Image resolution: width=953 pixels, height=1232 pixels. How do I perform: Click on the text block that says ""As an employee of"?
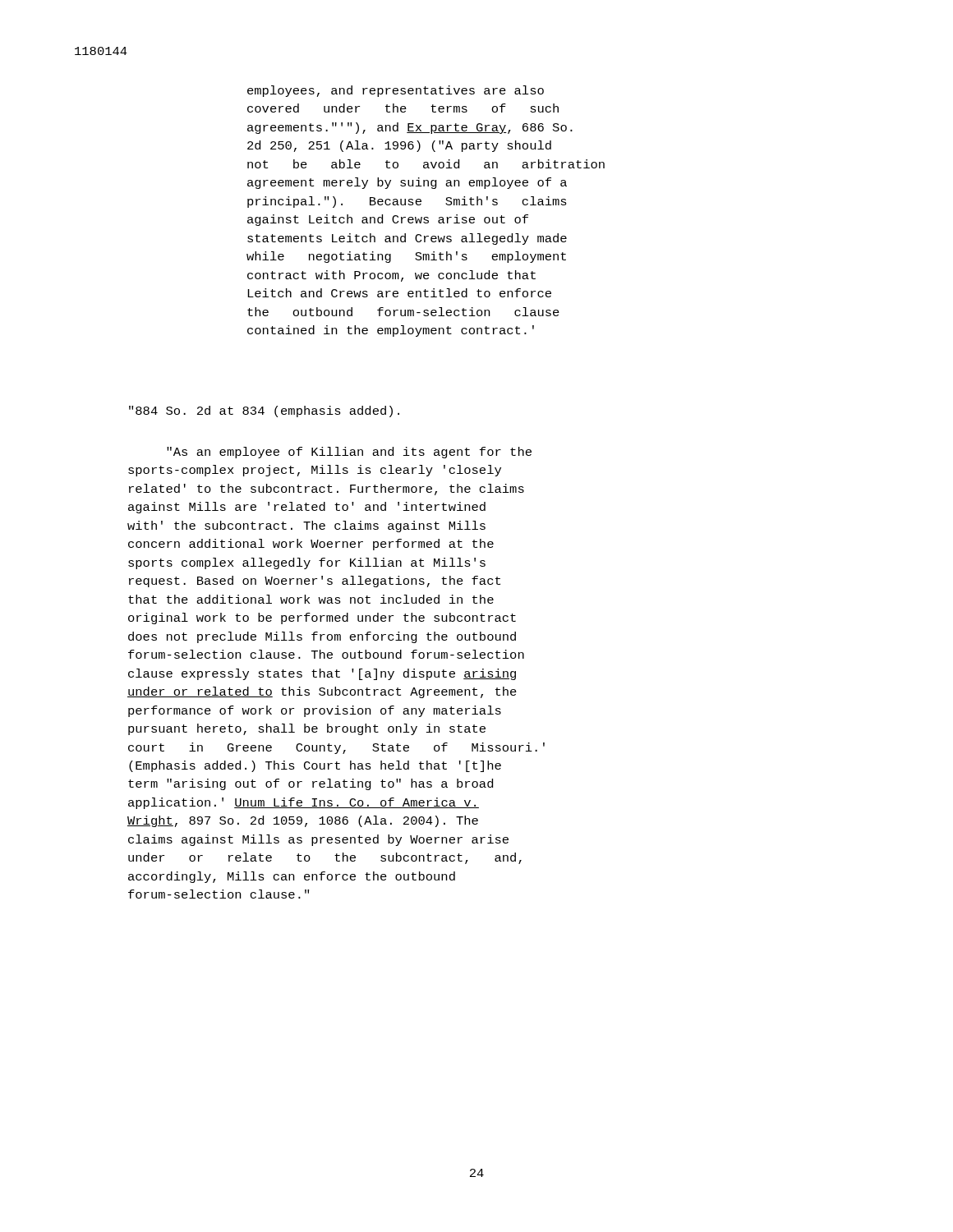coord(337,674)
